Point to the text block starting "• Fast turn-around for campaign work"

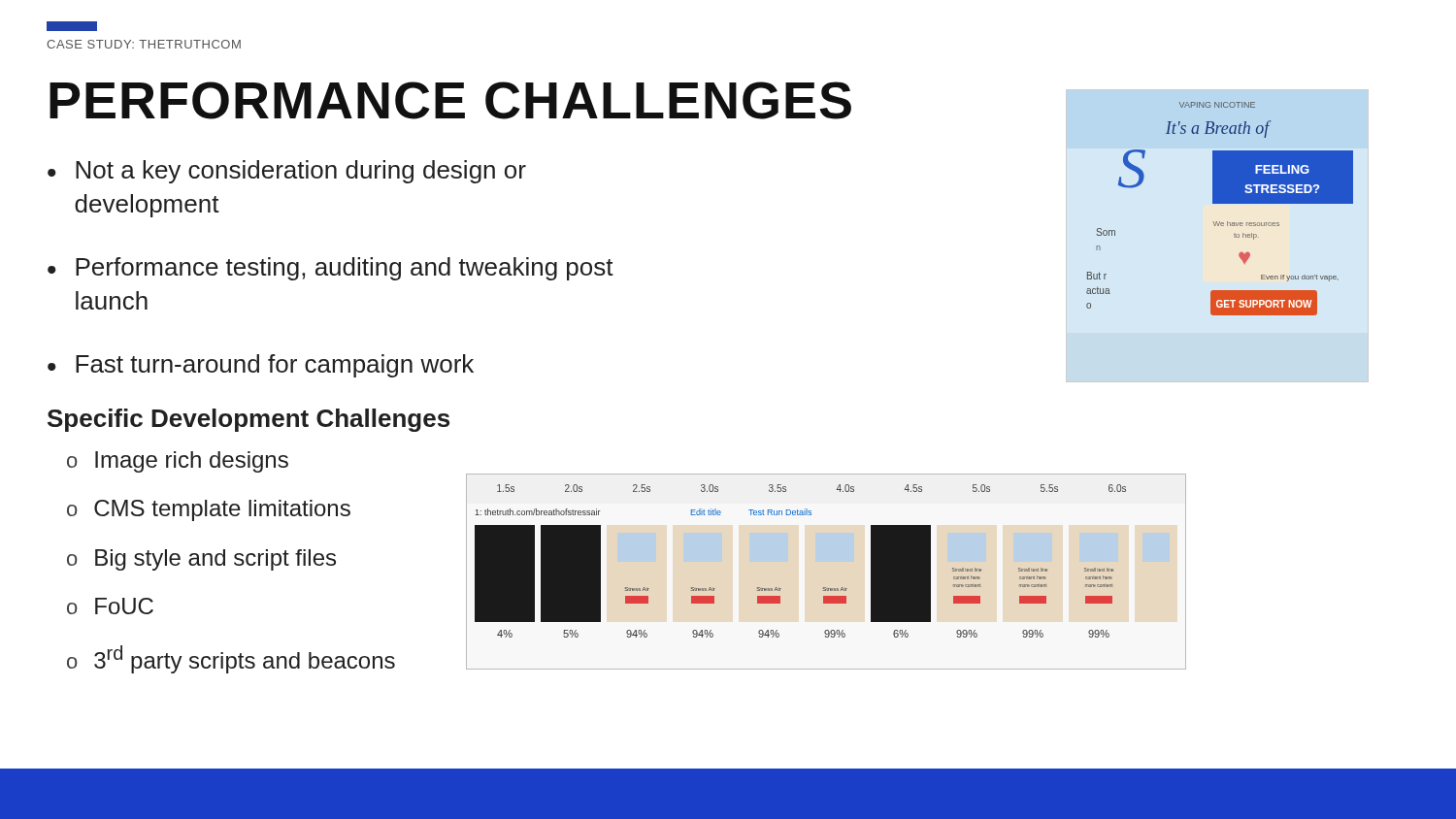tap(260, 367)
